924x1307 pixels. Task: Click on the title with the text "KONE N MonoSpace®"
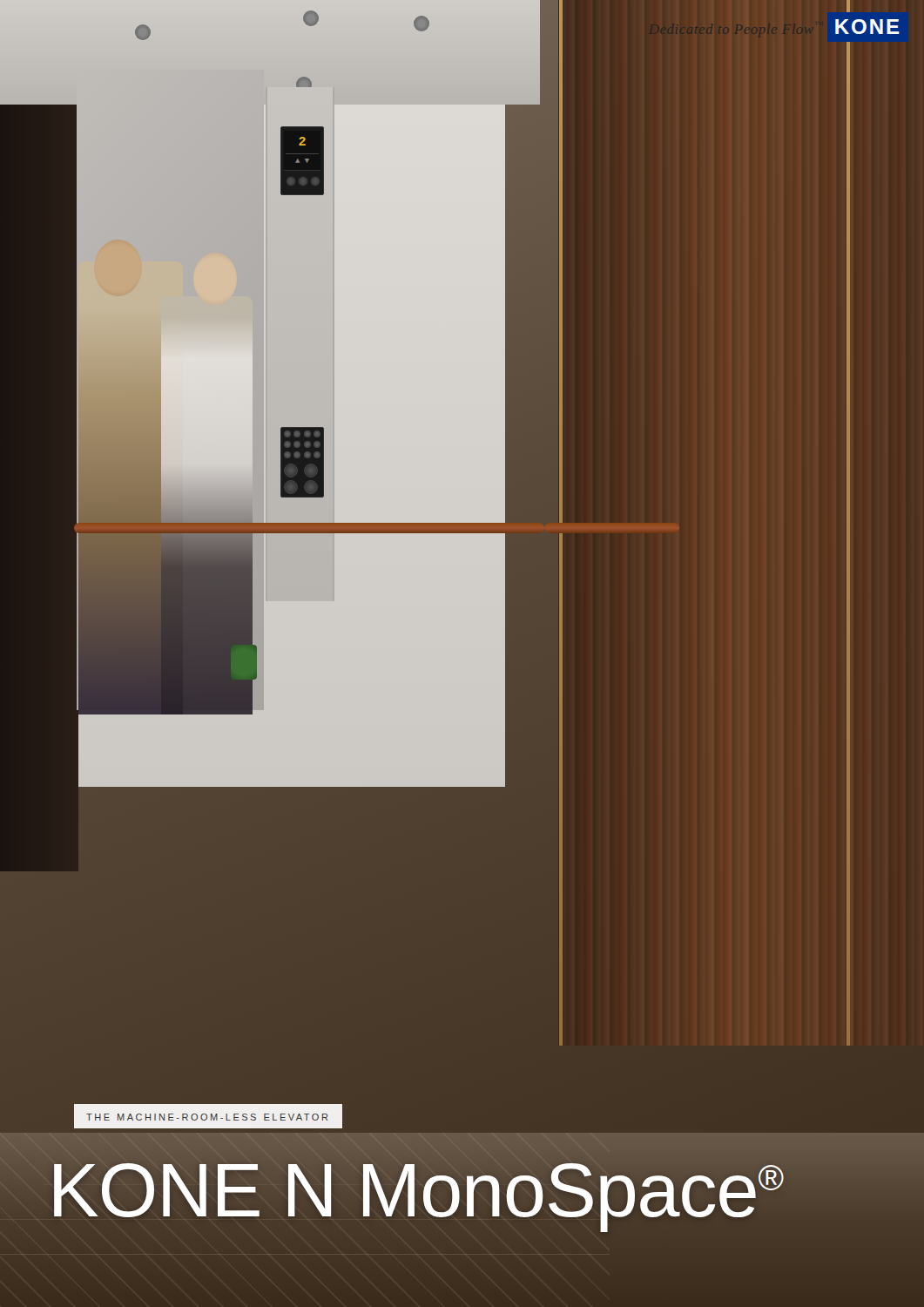pyautogui.click(x=418, y=1190)
